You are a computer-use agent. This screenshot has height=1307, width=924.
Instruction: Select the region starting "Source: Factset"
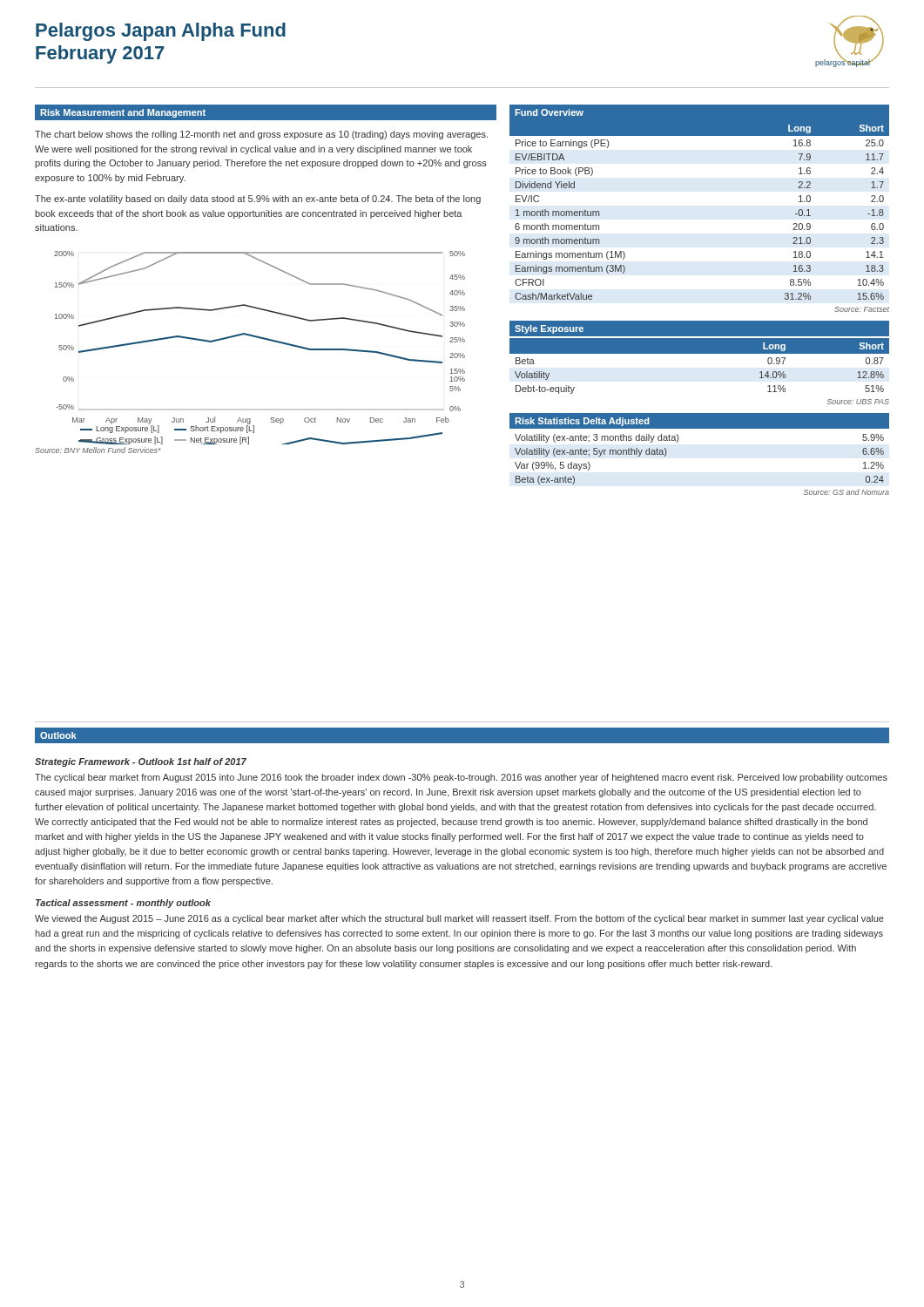point(862,309)
